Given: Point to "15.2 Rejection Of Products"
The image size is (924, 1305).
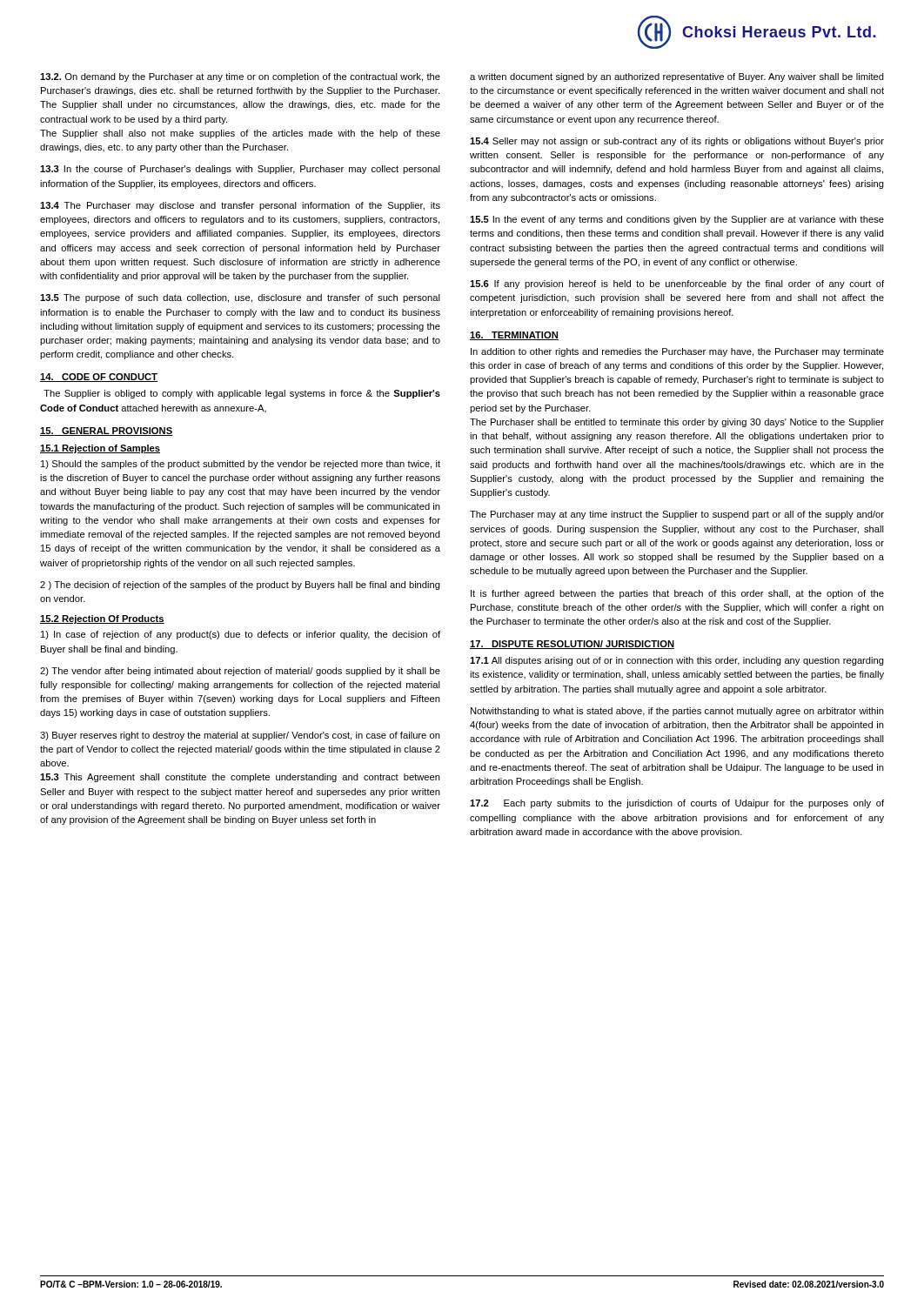Looking at the screenshot, I should click(x=102, y=619).
